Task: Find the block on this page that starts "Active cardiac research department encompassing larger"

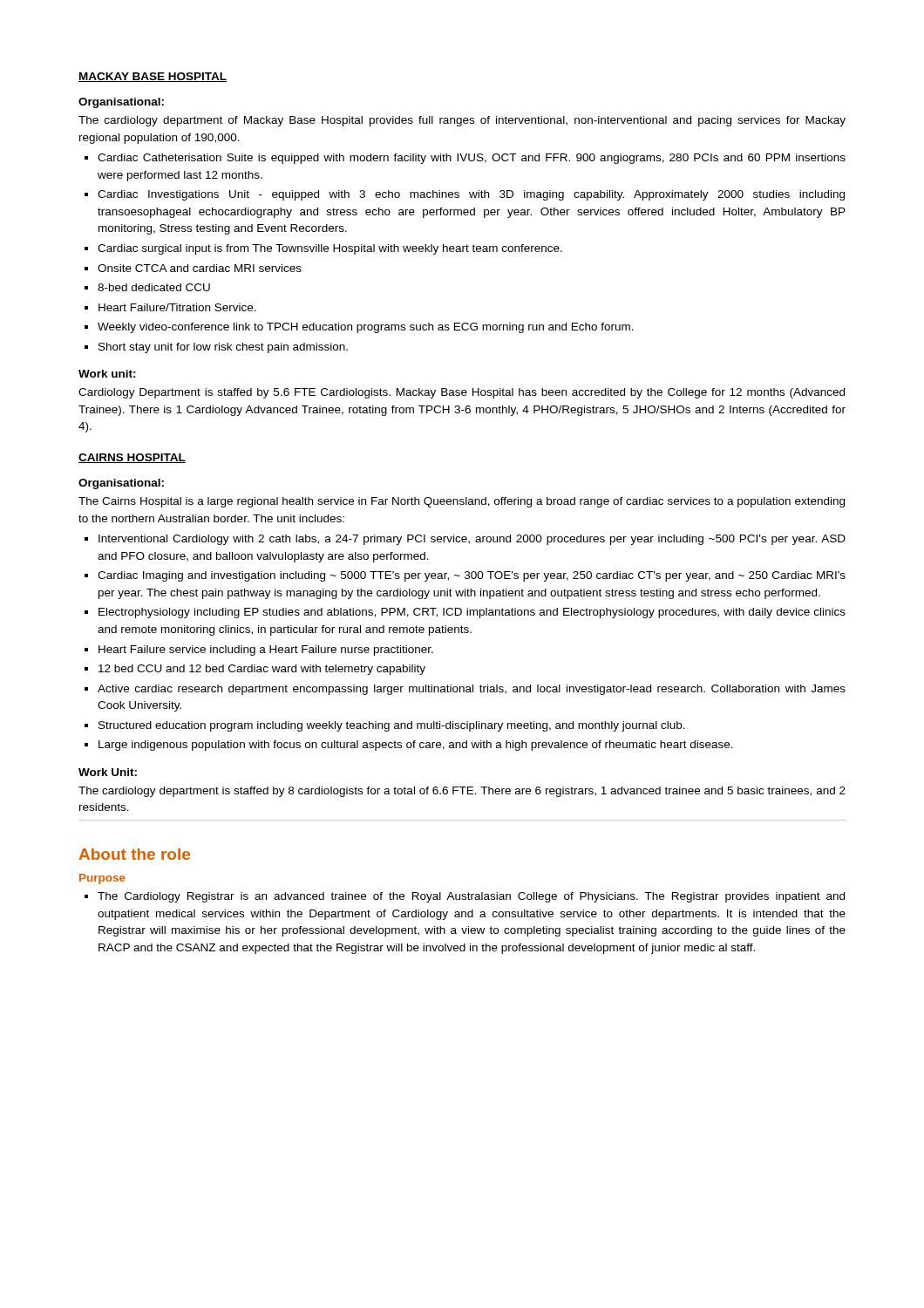Action: pyautogui.click(x=472, y=697)
